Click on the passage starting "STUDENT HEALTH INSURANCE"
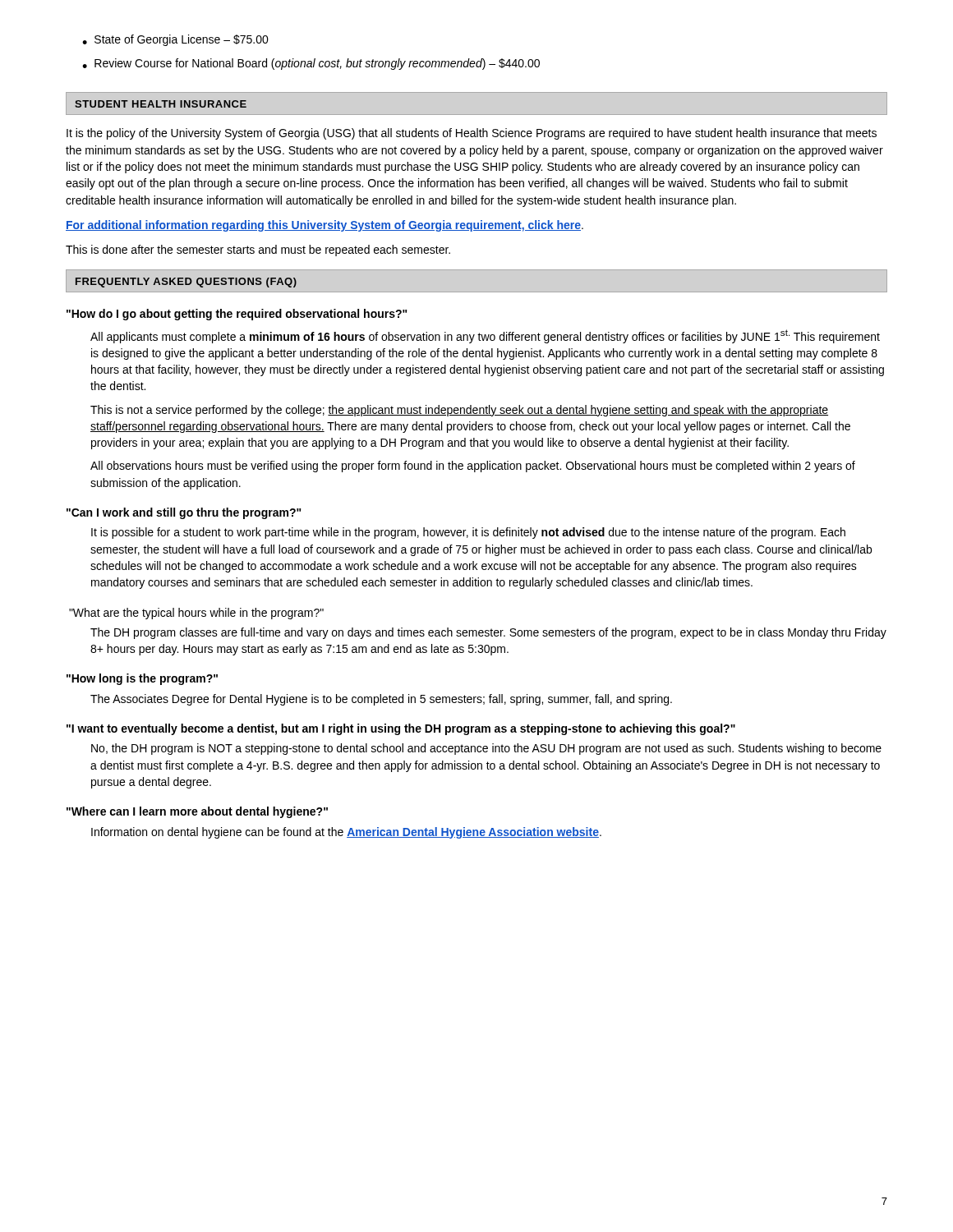Screen dimensions: 1232x953 click(x=161, y=104)
